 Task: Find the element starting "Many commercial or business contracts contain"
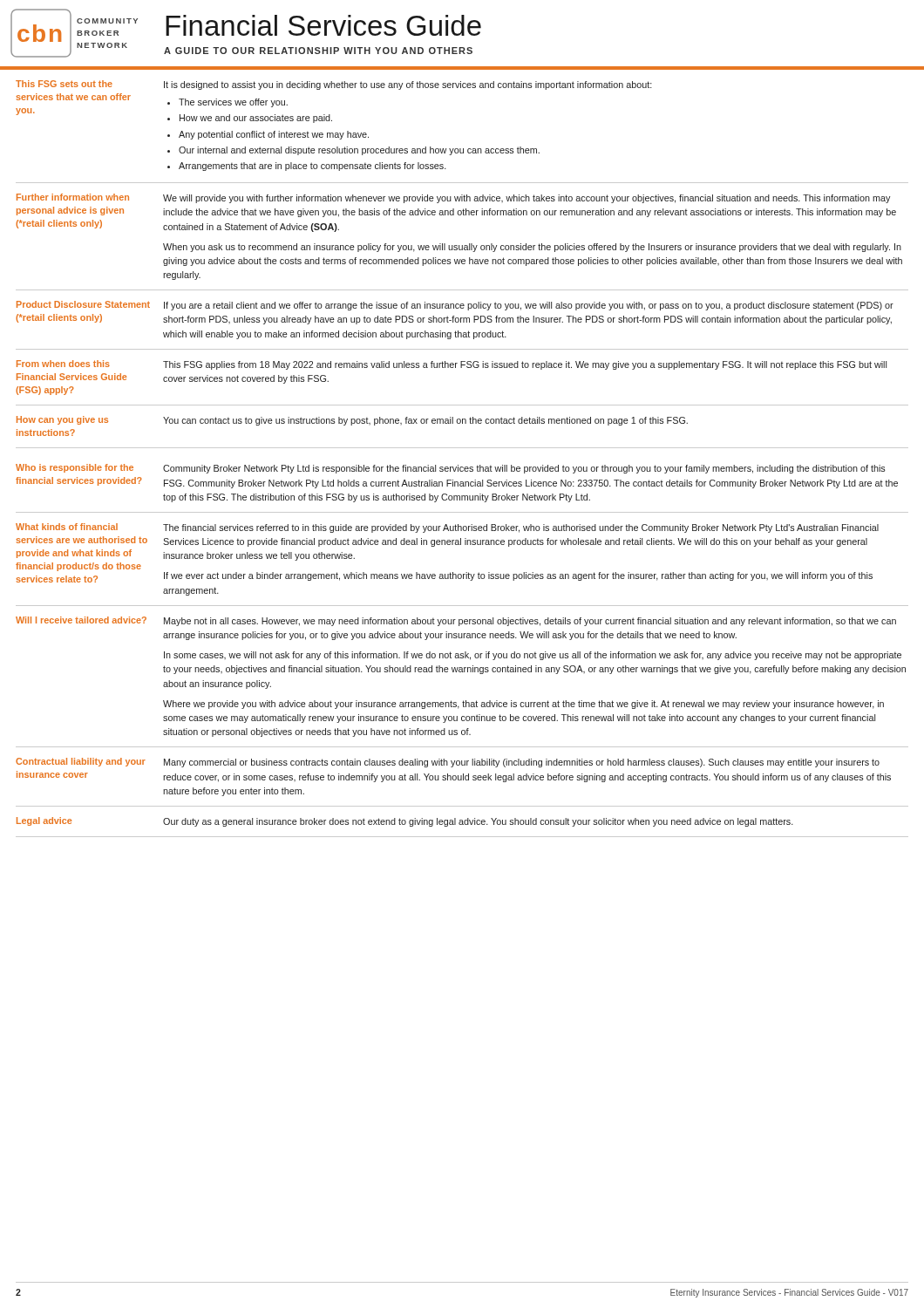coord(527,777)
